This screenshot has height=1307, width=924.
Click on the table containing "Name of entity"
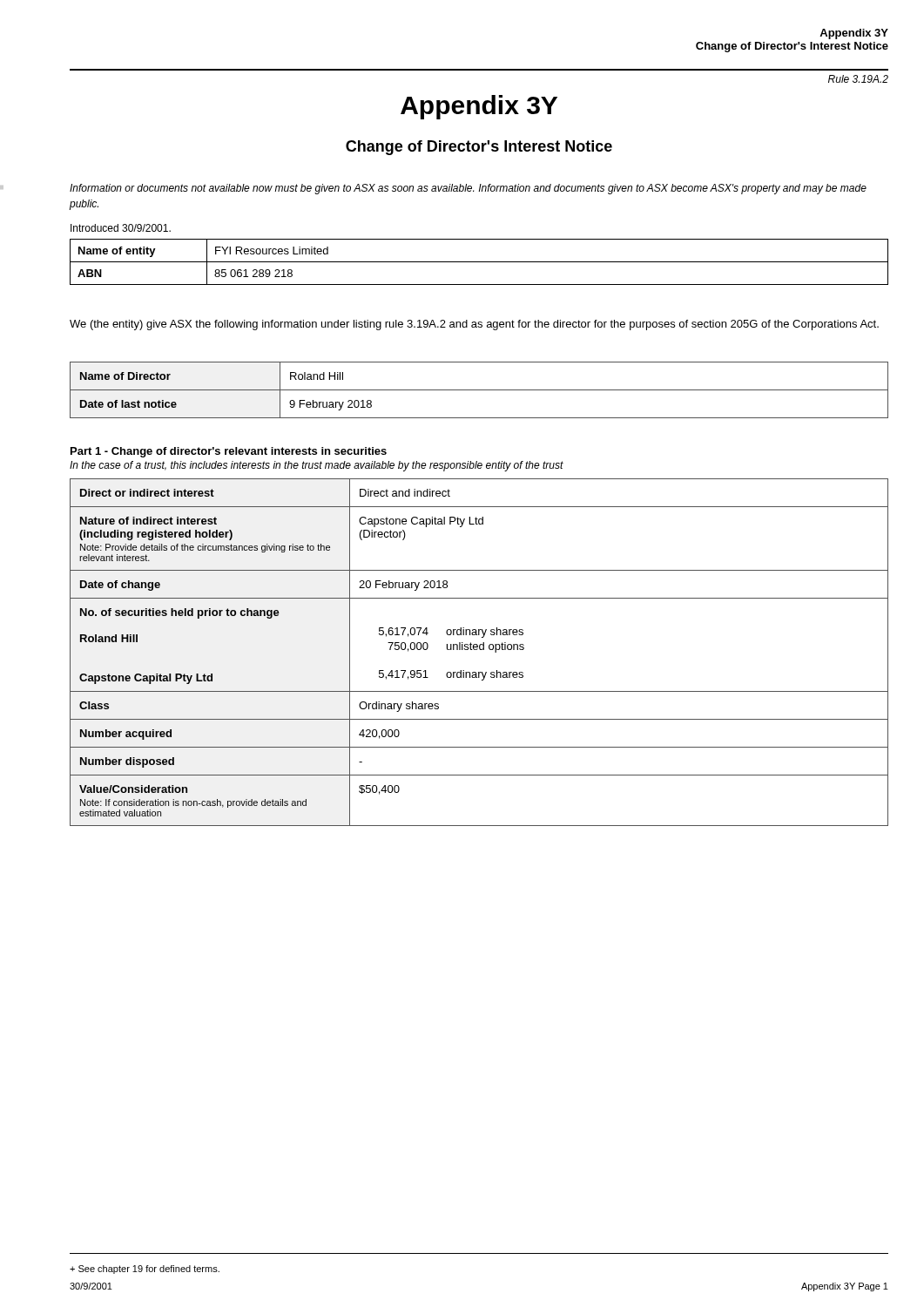click(479, 262)
